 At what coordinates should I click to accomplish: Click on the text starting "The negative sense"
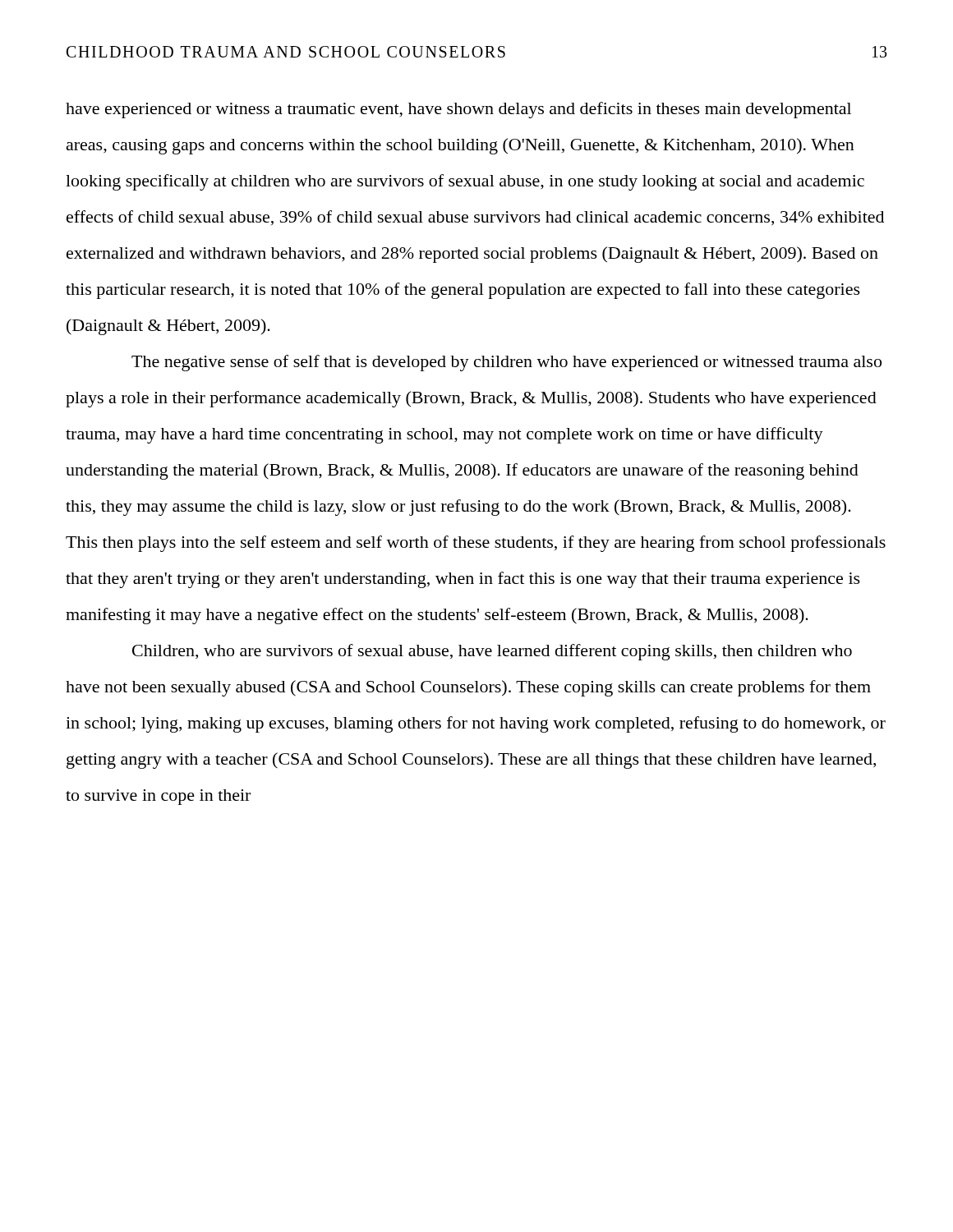pyautogui.click(x=506, y=363)
